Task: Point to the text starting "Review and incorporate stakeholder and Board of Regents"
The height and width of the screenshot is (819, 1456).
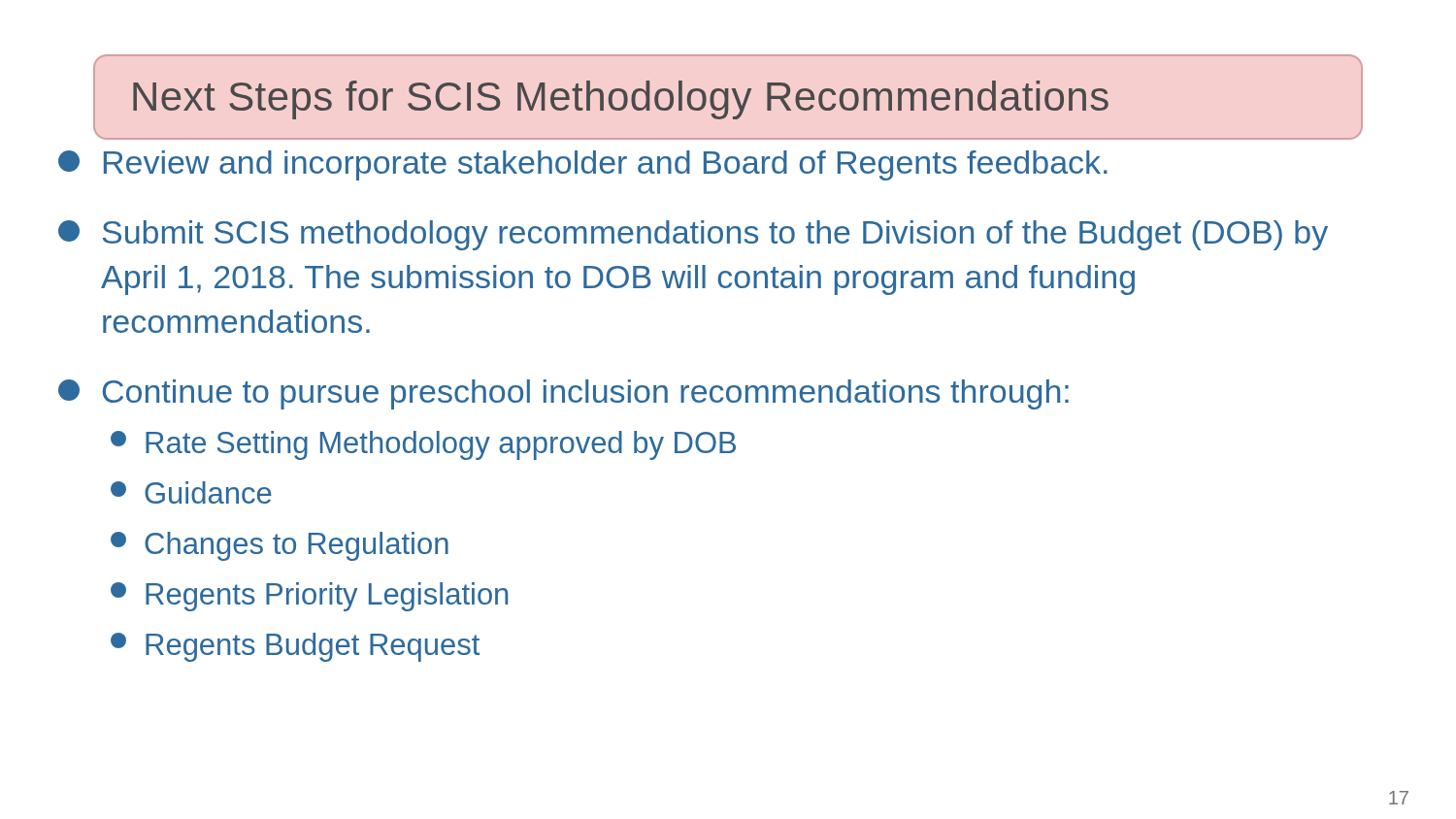Action: (x=728, y=163)
